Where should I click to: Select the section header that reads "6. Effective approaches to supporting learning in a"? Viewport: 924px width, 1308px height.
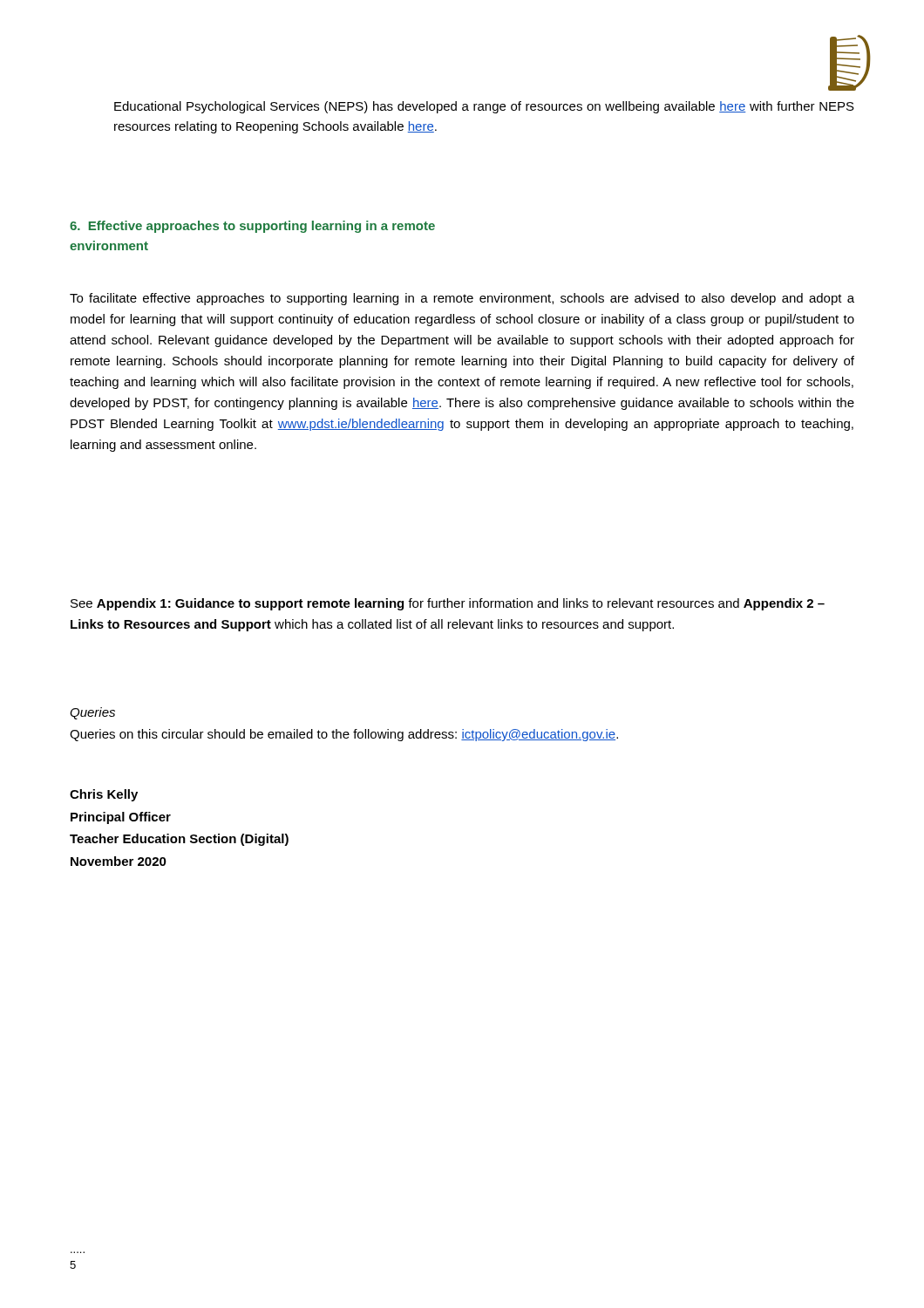252,227
